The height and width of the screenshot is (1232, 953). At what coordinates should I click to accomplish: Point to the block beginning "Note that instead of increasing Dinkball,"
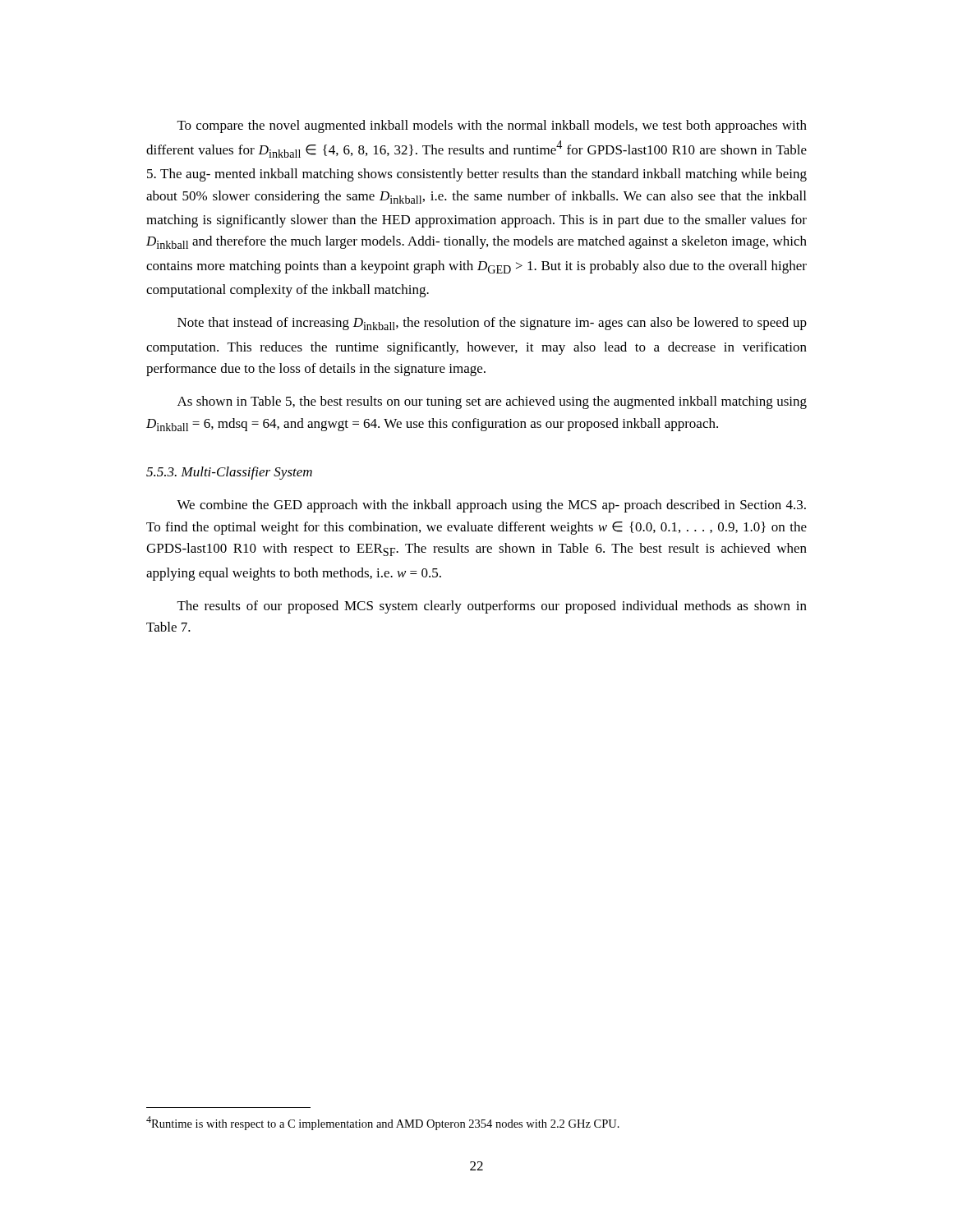(x=476, y=346)
